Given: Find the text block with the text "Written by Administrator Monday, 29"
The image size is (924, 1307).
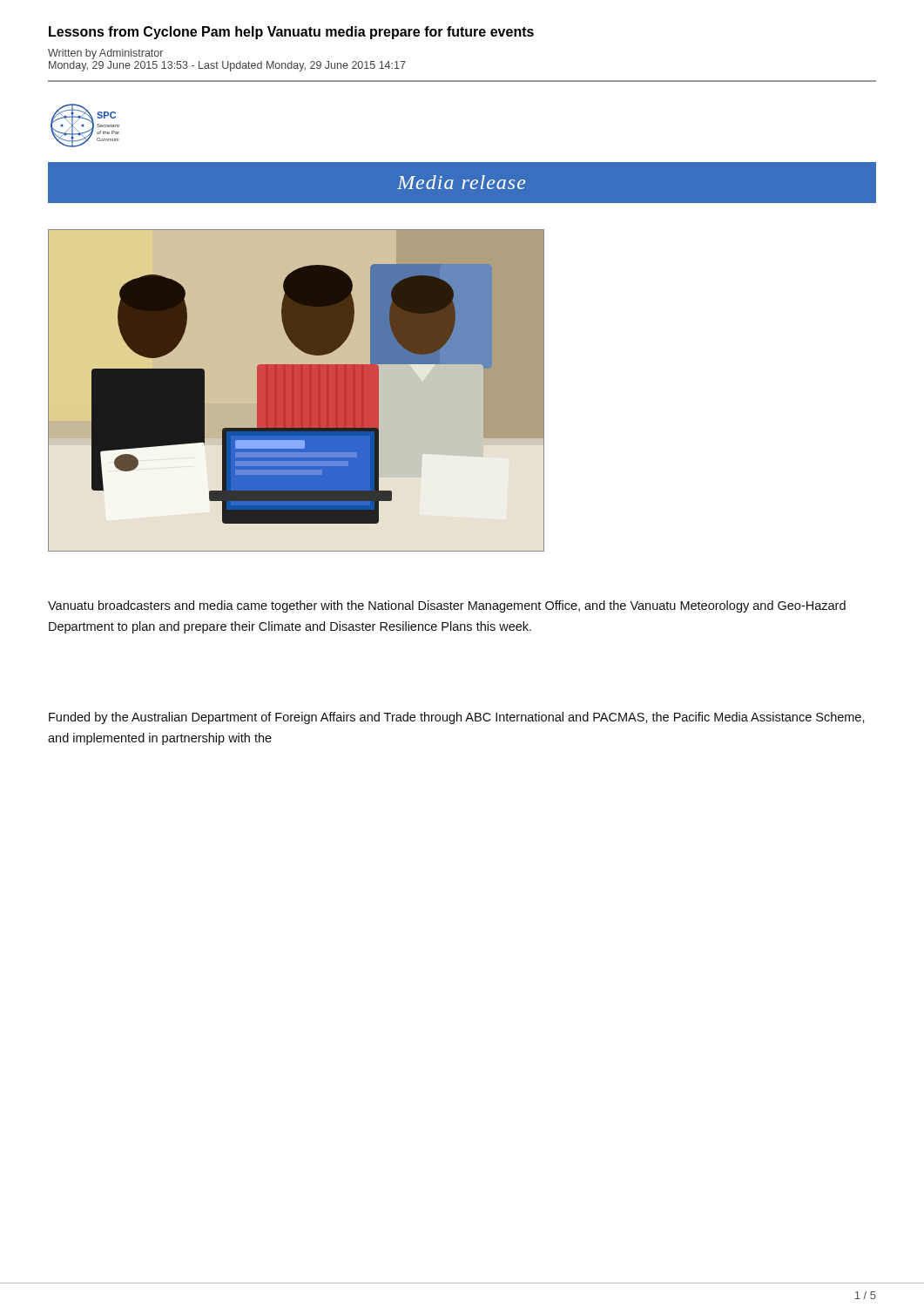Looking at the screenshot, I should (x=105, y=54).
